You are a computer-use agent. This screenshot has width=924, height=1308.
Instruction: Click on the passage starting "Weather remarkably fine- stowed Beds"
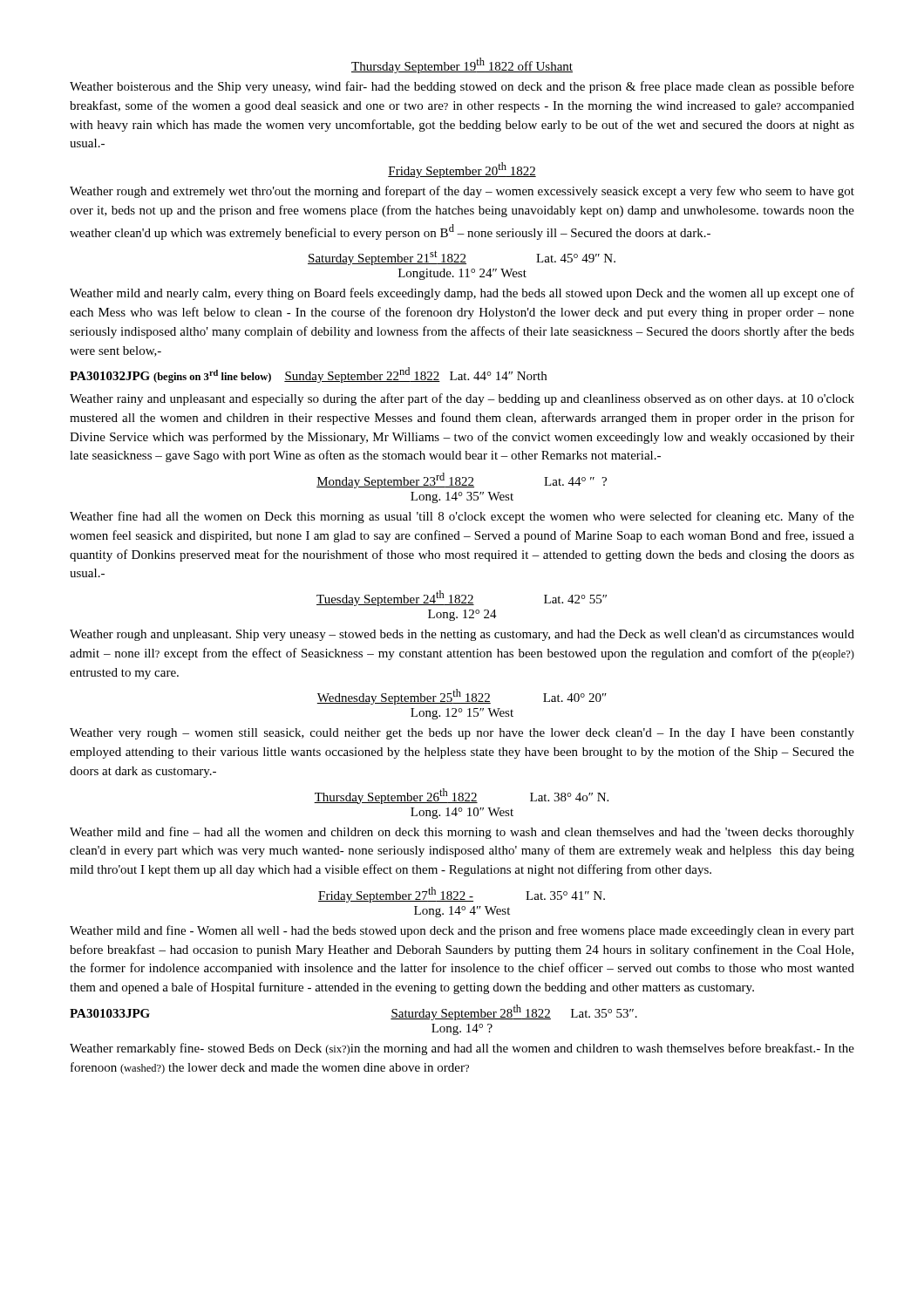[462, 1057]
